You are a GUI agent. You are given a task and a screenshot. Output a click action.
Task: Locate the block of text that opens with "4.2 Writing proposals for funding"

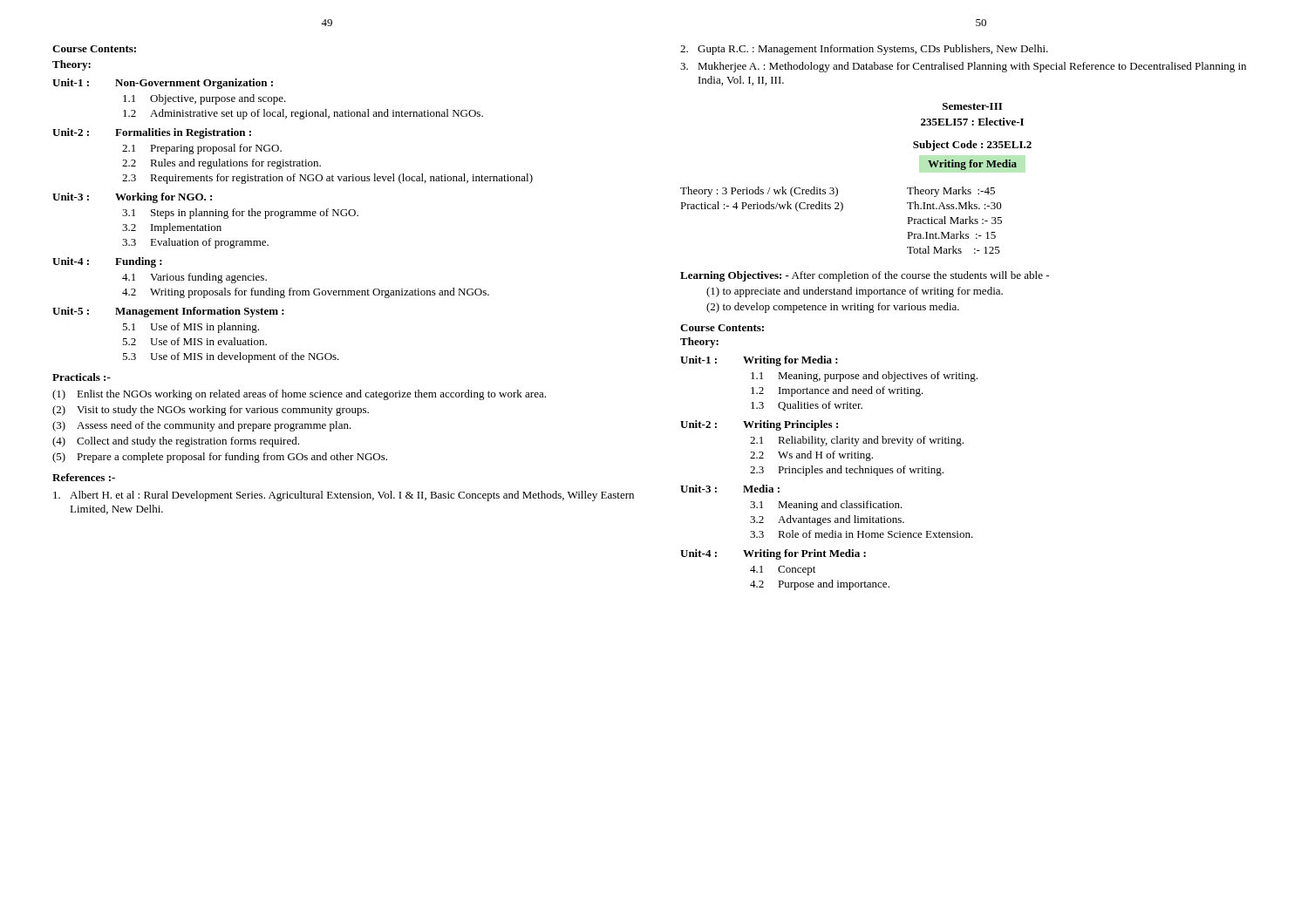(379, 292)
